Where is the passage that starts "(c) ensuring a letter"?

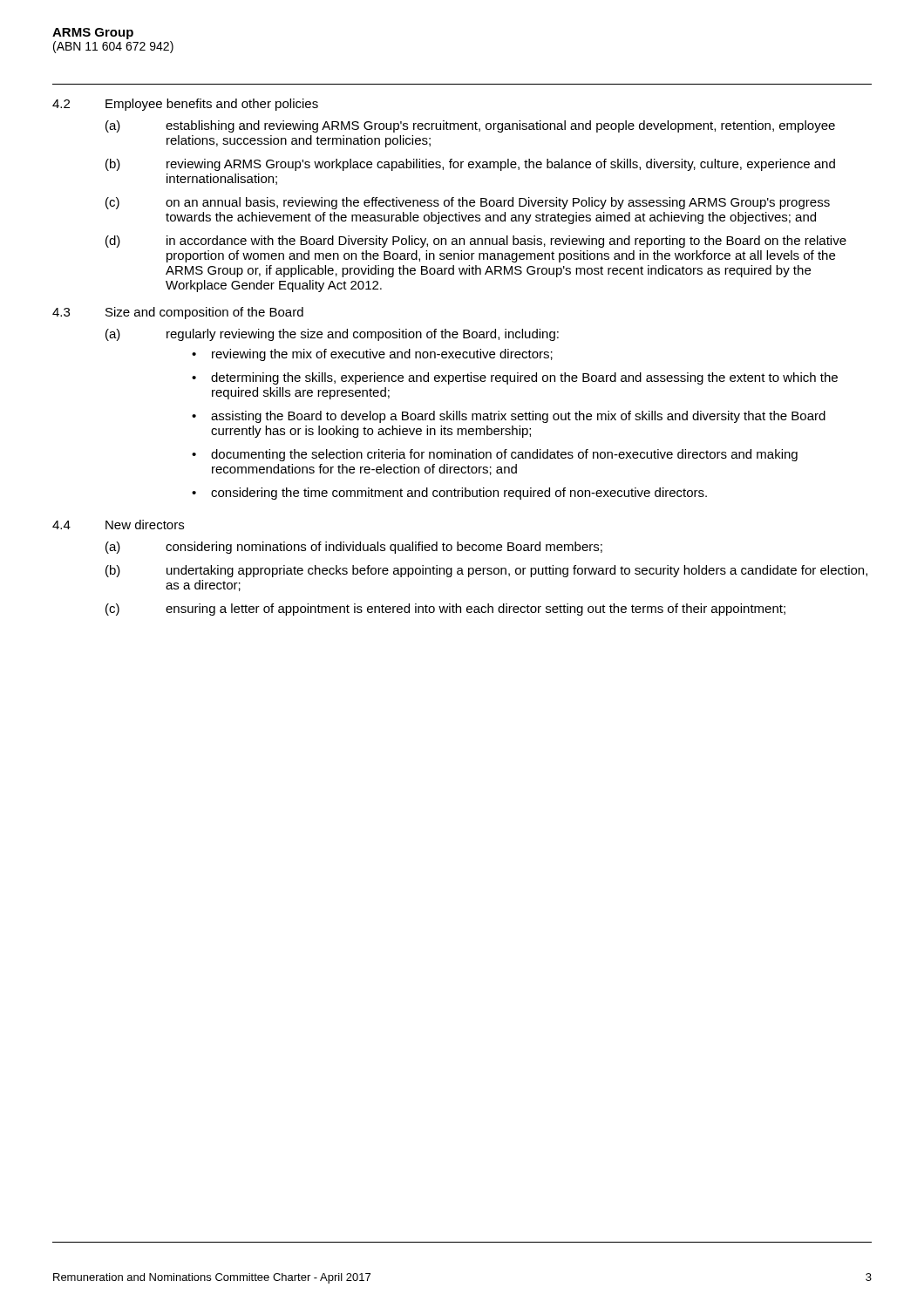tap(488, 608)
